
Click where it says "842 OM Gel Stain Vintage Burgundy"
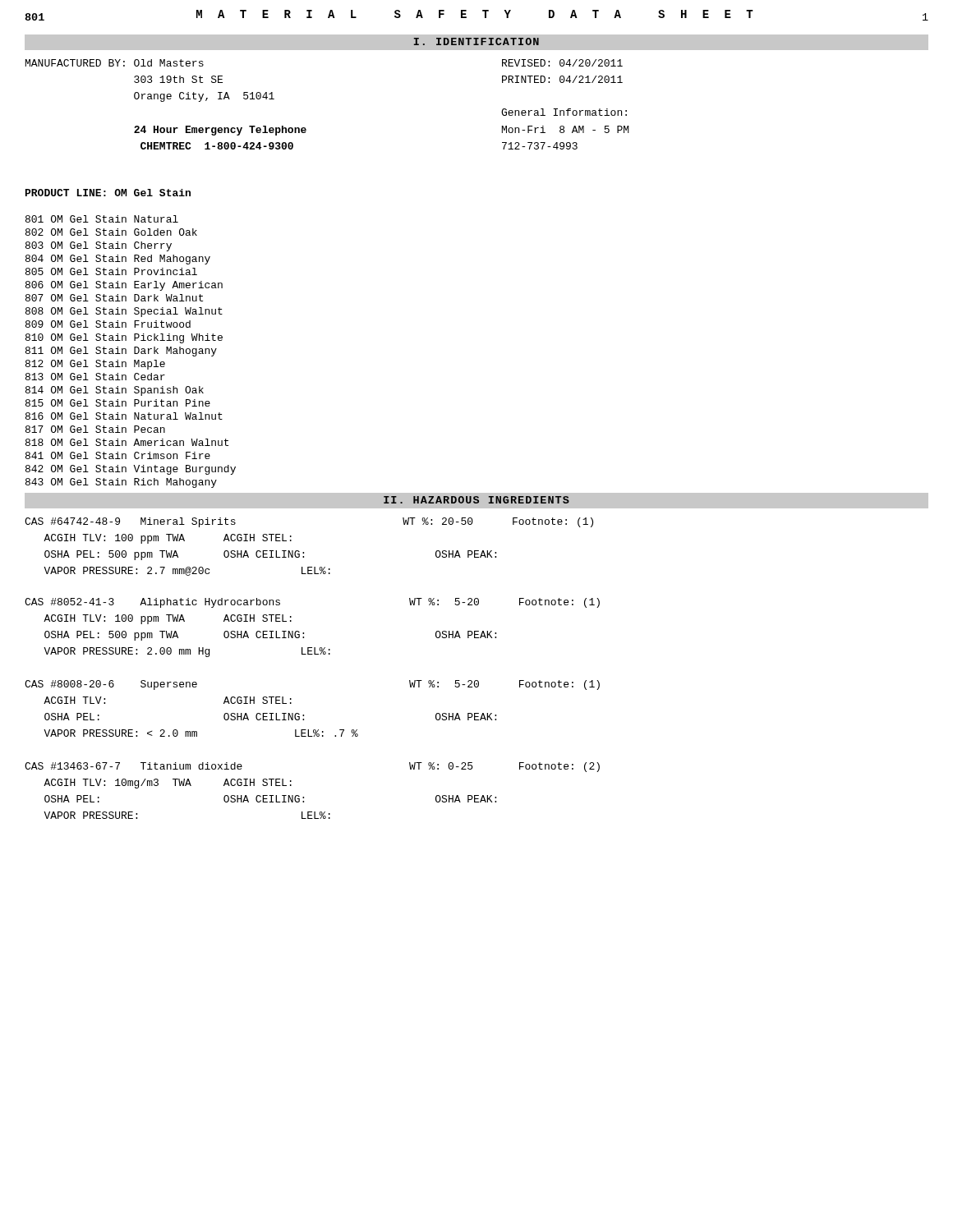pos(130,469)
